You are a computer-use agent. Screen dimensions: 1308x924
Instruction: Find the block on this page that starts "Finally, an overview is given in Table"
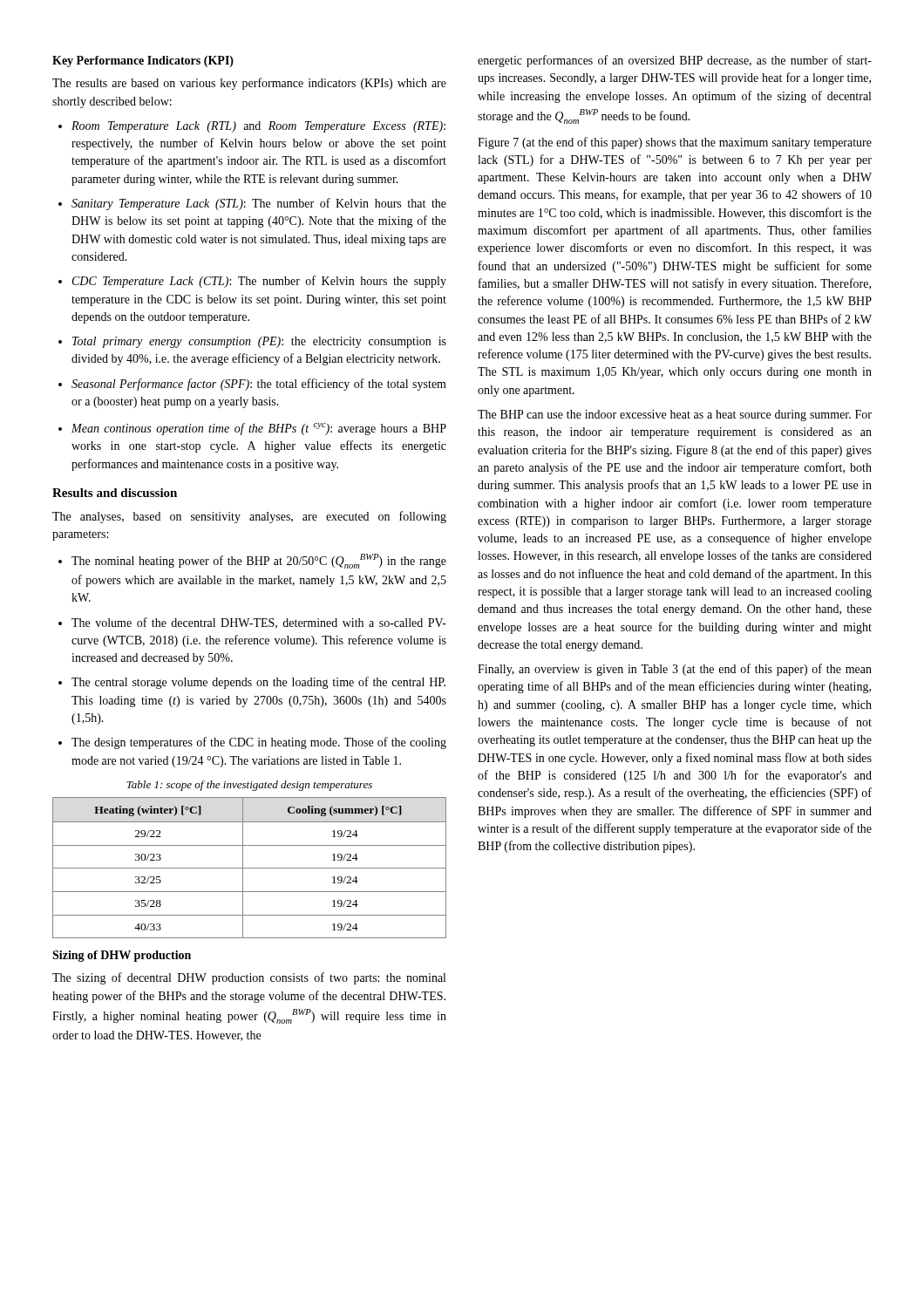(x=675, y=758)
